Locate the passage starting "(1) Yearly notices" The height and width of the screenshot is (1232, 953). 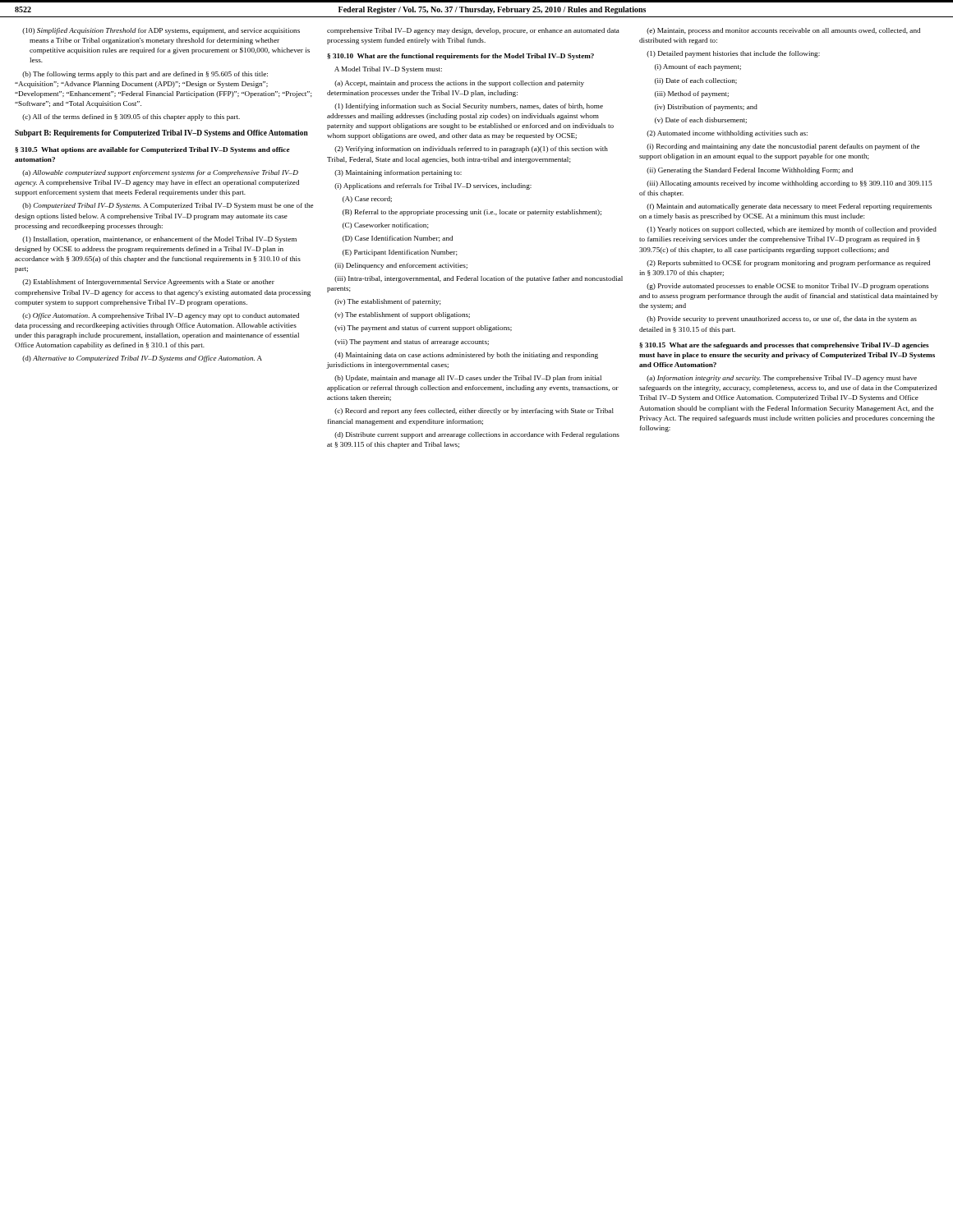789,239
